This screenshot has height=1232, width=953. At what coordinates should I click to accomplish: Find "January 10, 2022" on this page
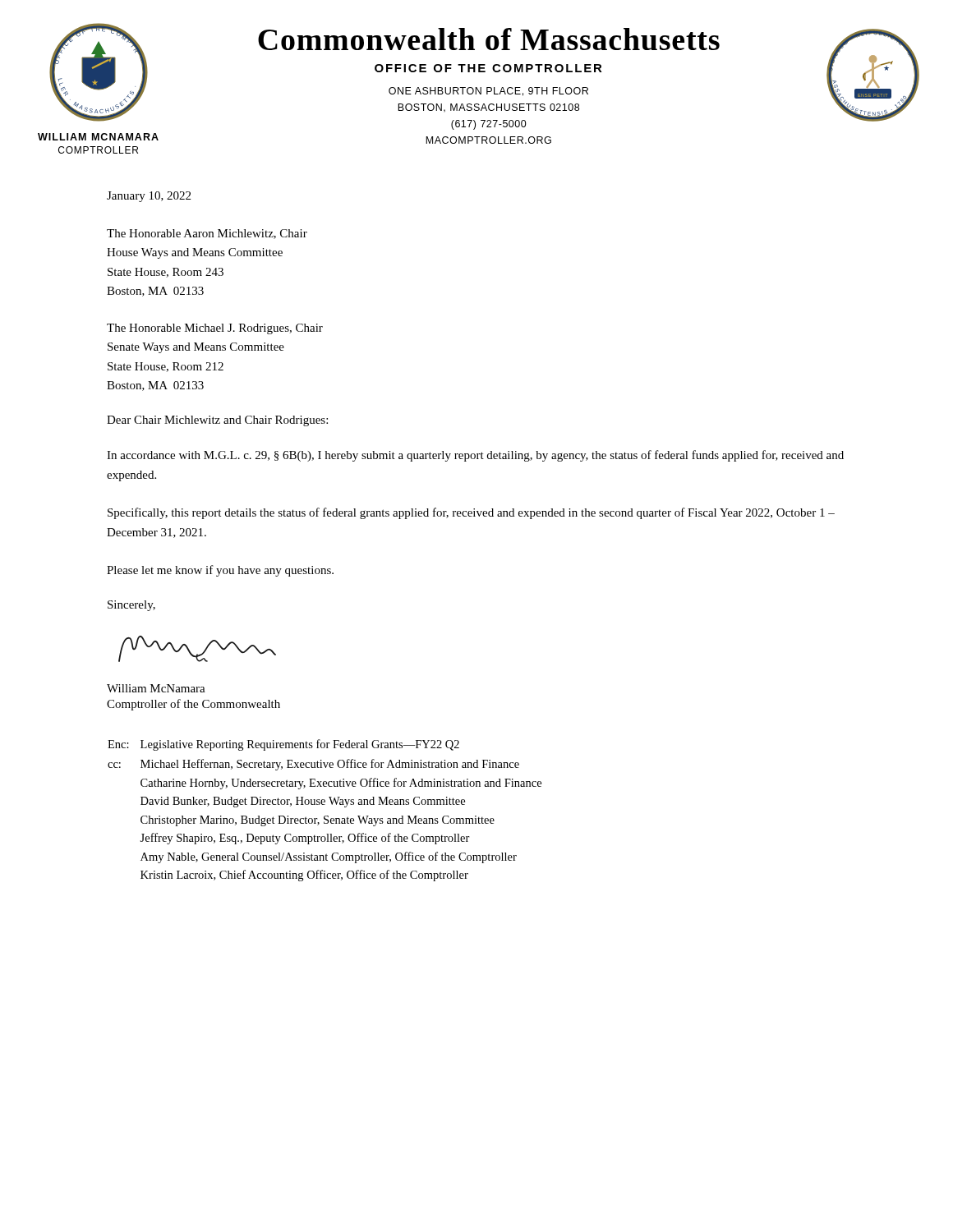point(149,195)
